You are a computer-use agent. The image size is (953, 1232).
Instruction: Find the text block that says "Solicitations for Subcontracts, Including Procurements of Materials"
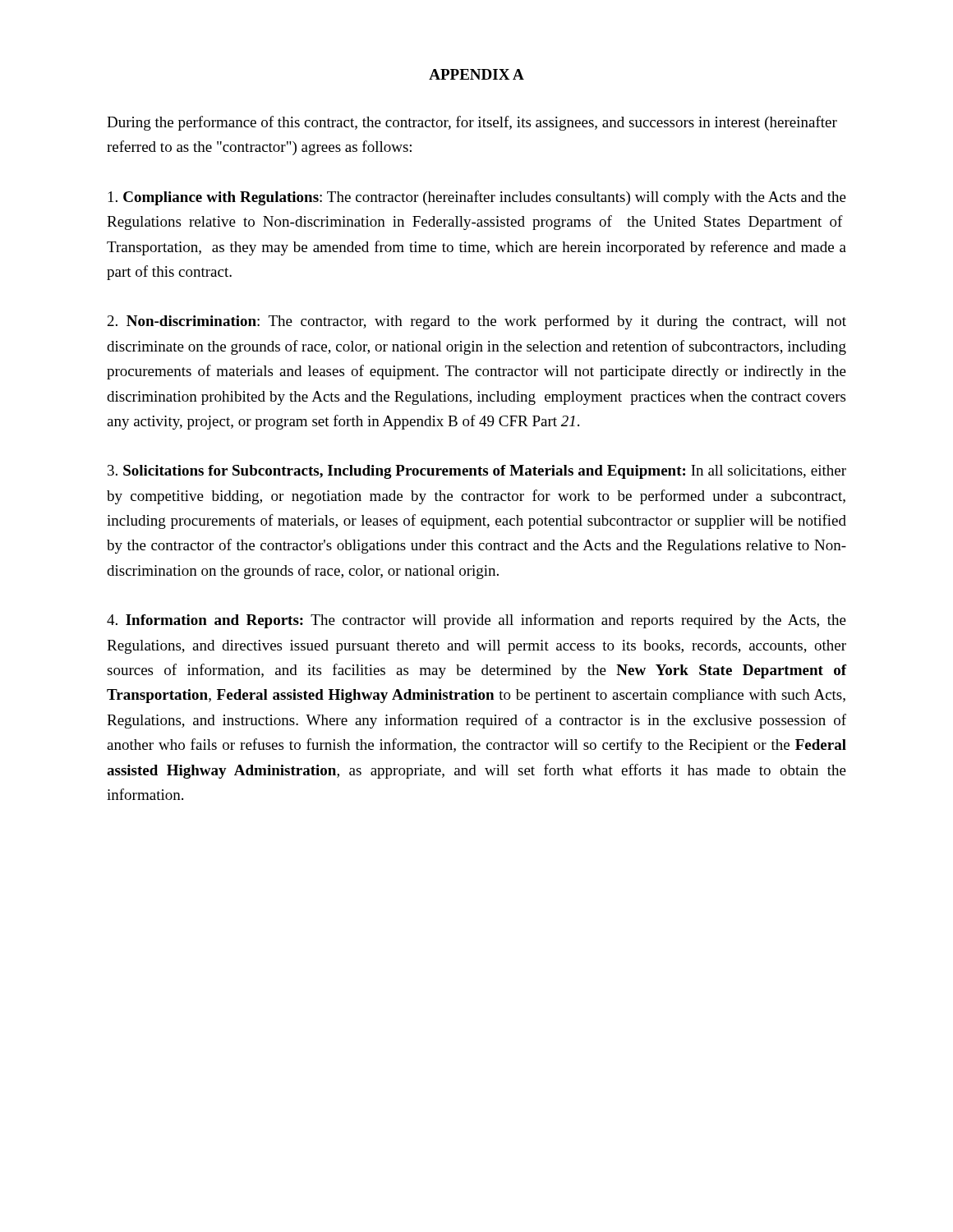click(x=476, y=520)
